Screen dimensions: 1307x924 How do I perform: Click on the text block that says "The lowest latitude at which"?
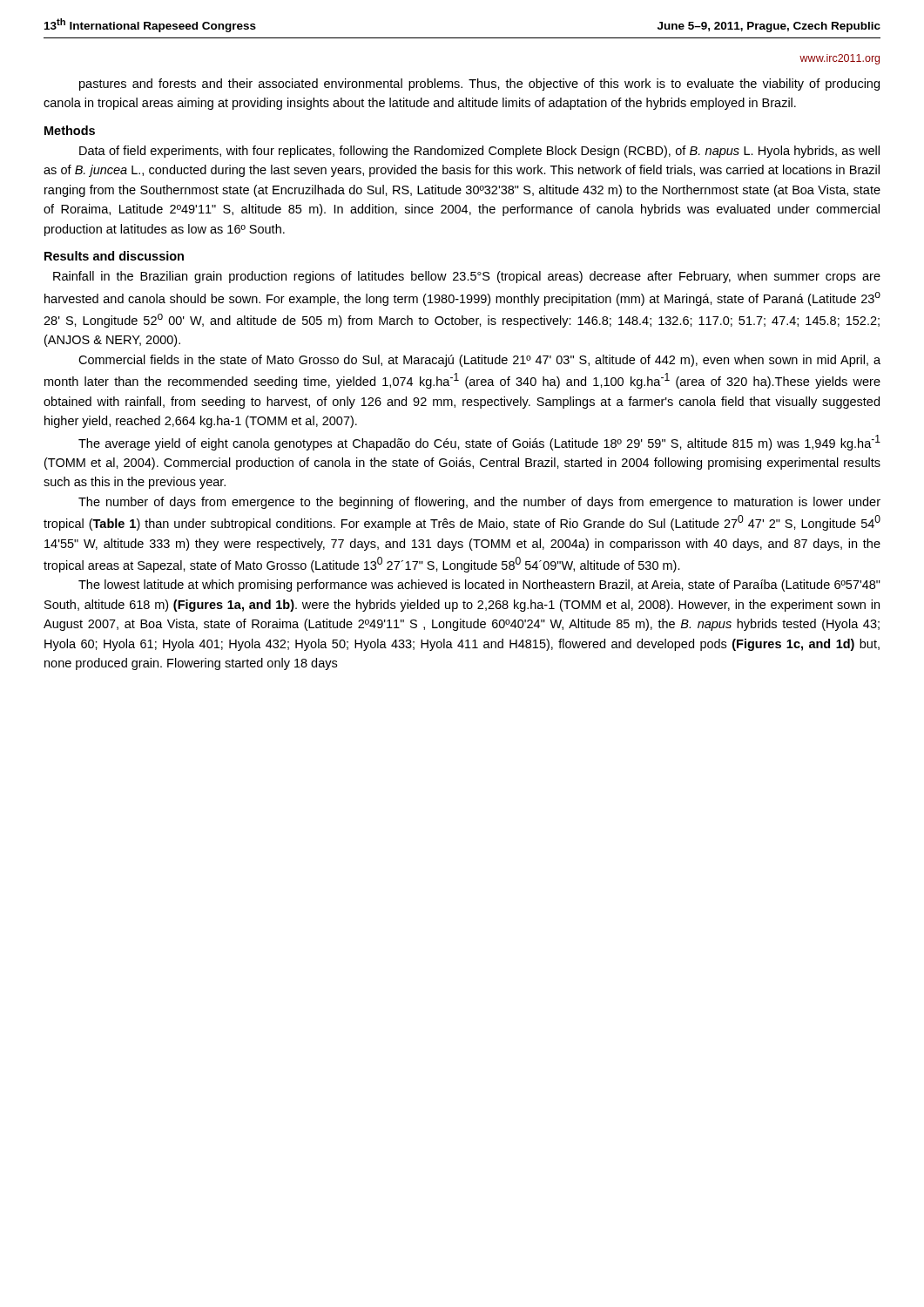[x=462, y=624]
